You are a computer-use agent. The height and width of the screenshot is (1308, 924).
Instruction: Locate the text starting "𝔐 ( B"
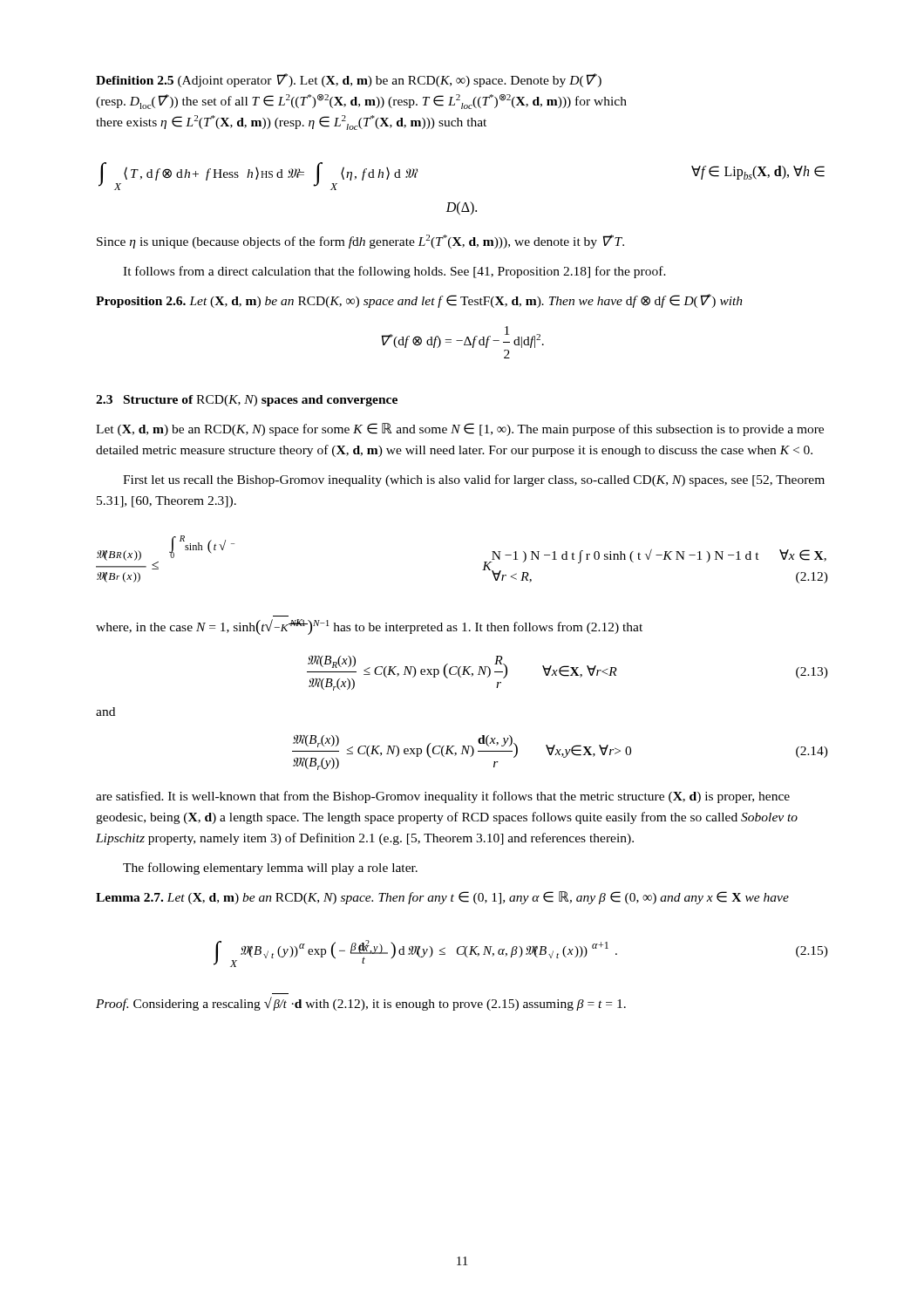(x=462, y=566)
